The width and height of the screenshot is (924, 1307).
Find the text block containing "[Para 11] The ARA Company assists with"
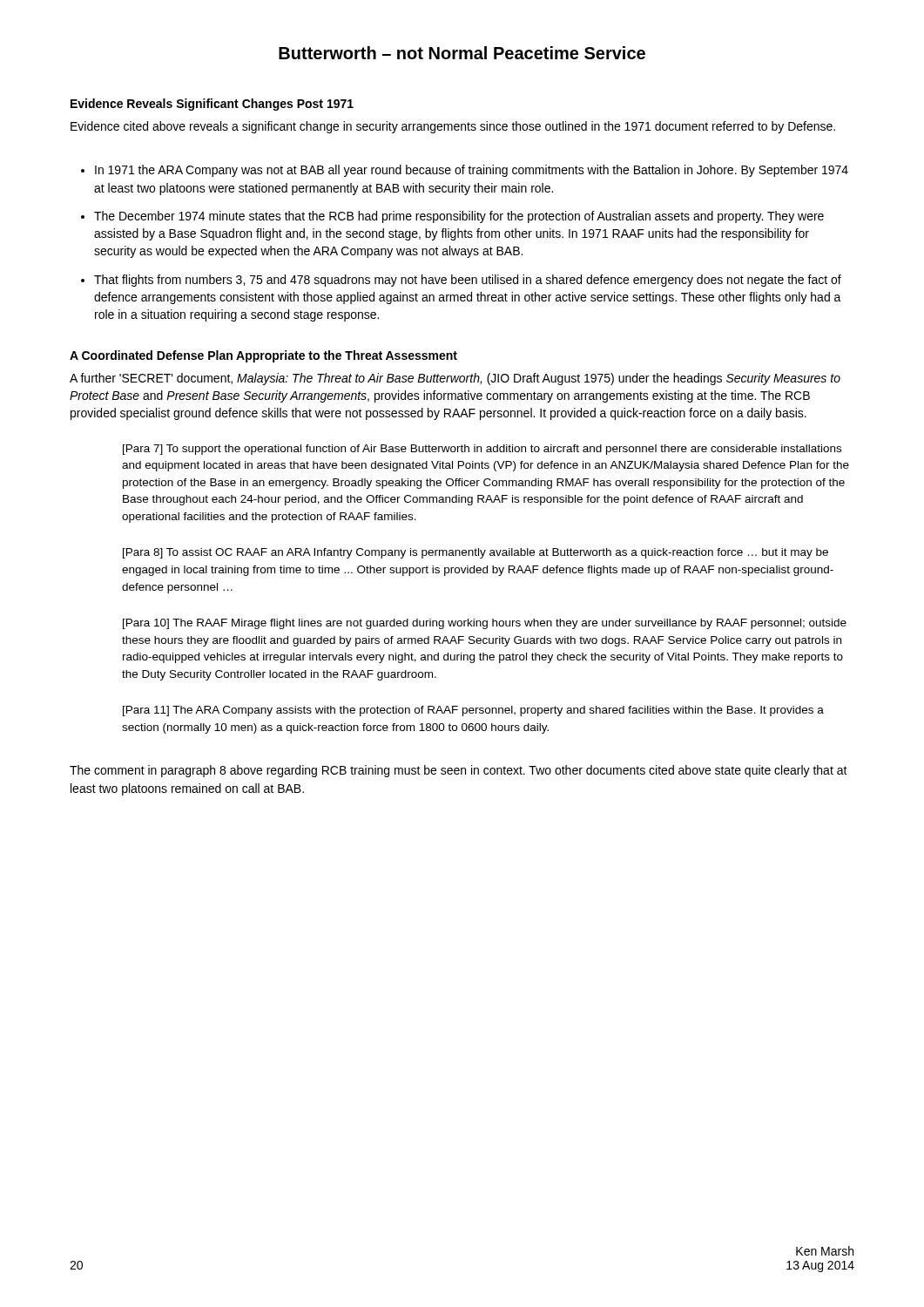pyautogui.click(x=462, y=719)
